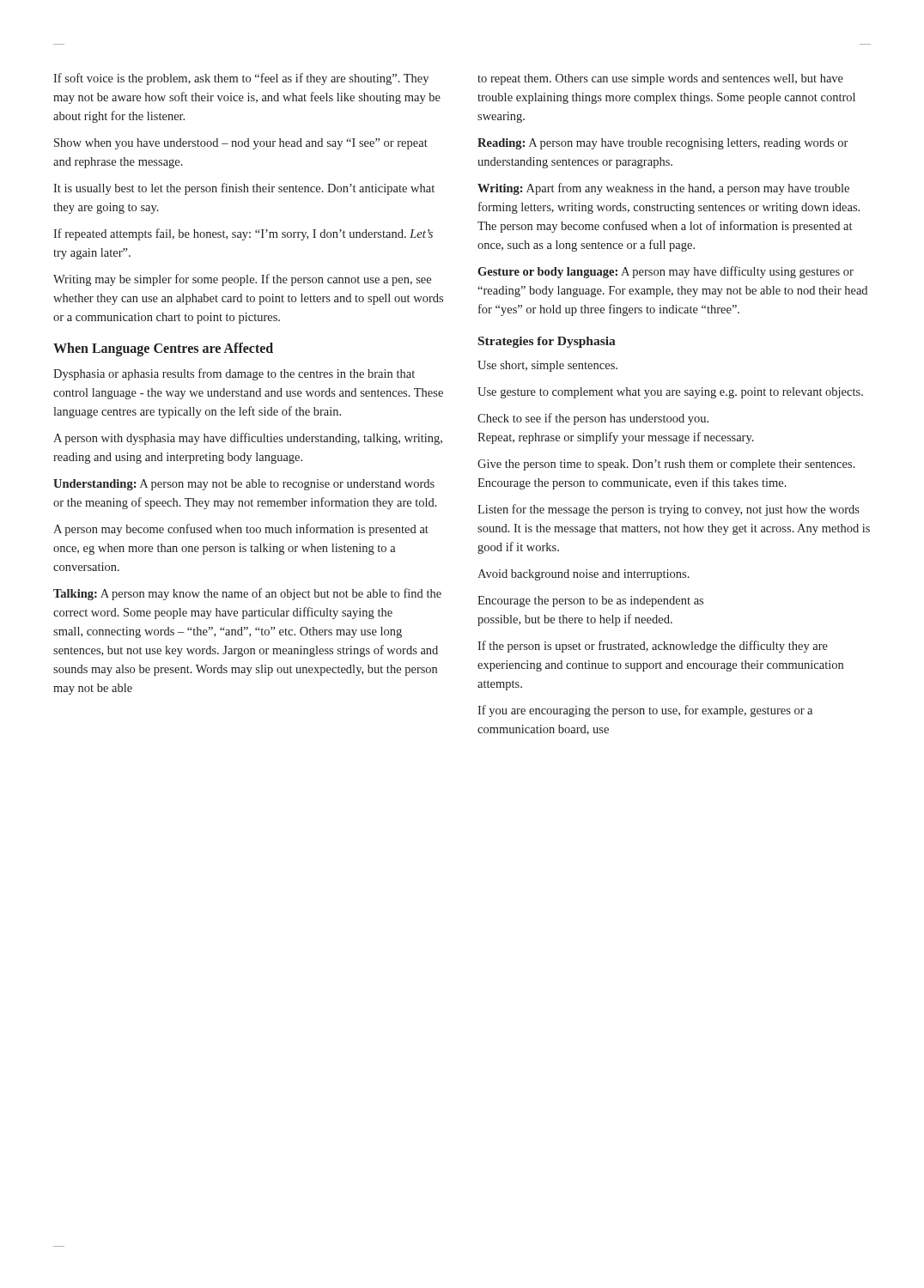The image size is (924, 1288).
Task: Select the region starting "If repeated attempts"
Action: pyautogui.click(x=250, y=243)
